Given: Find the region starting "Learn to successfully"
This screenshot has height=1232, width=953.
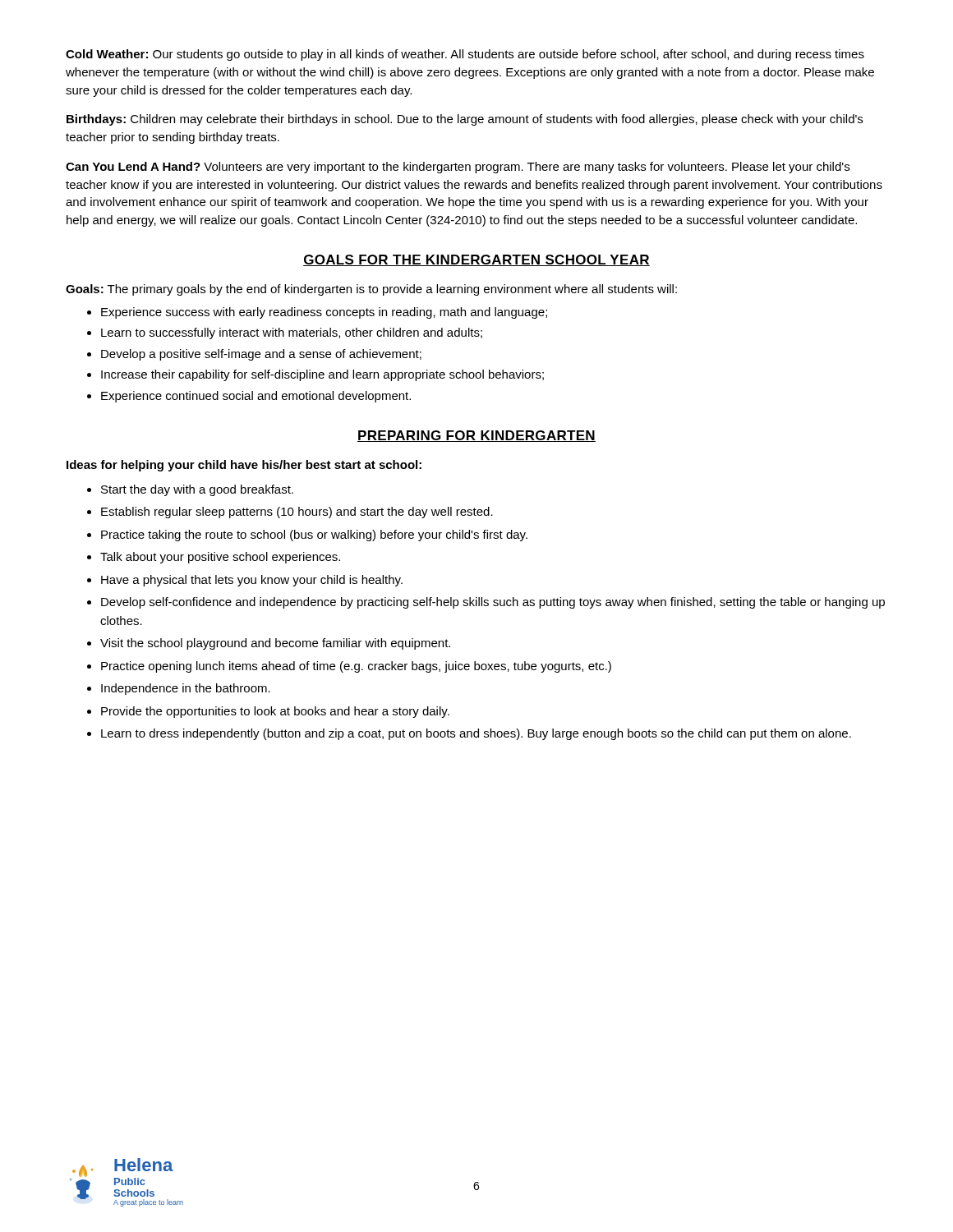Looking at the screenshot, I should (292, 332).
